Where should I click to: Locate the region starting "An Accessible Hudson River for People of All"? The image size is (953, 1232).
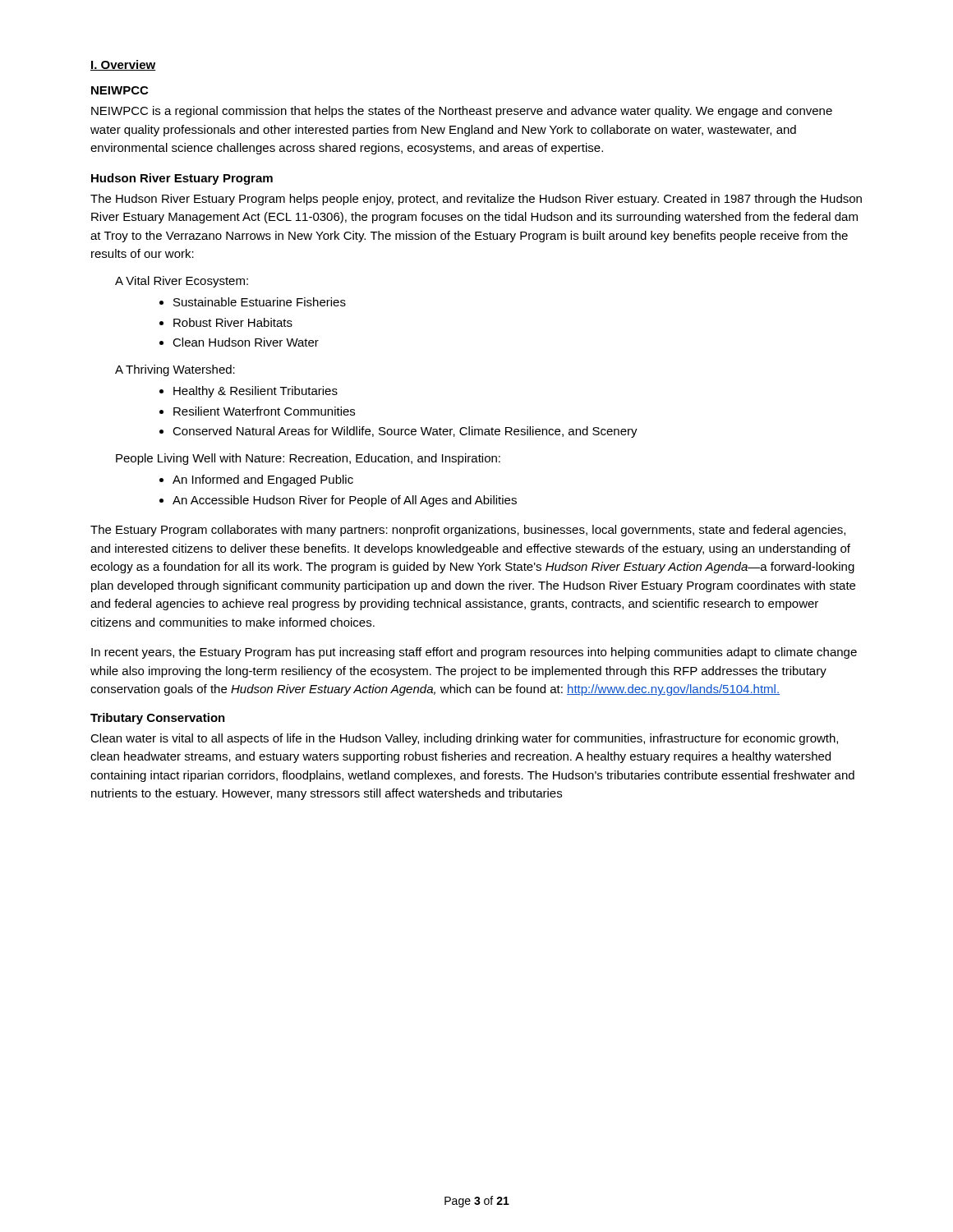click(x=509, y=500)
